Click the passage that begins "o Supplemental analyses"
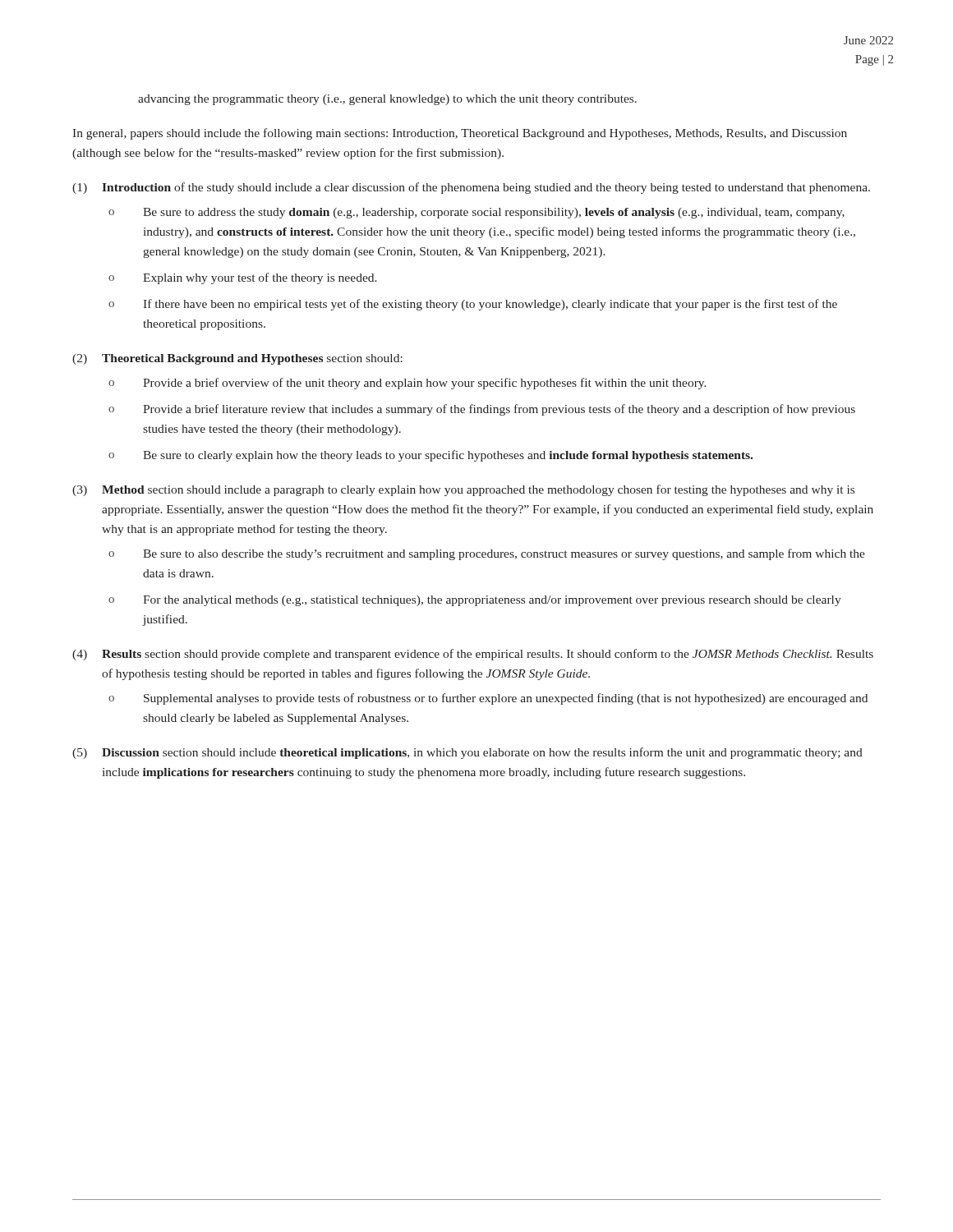The height and width of the screenshot is (1232, 953). (x=491, y=708)
